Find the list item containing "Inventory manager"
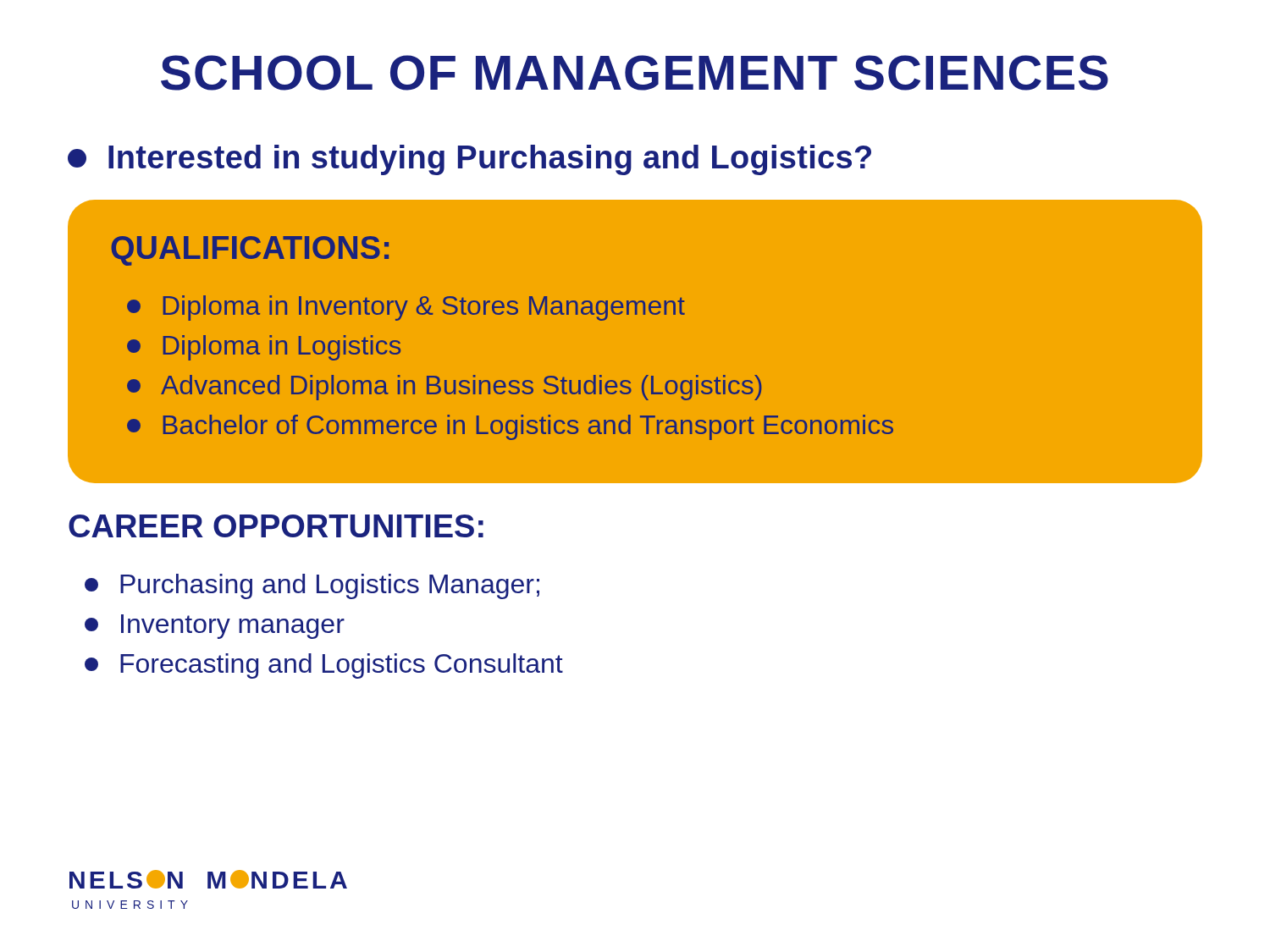This screenshot has height=952, width=1270. [215, 624]
